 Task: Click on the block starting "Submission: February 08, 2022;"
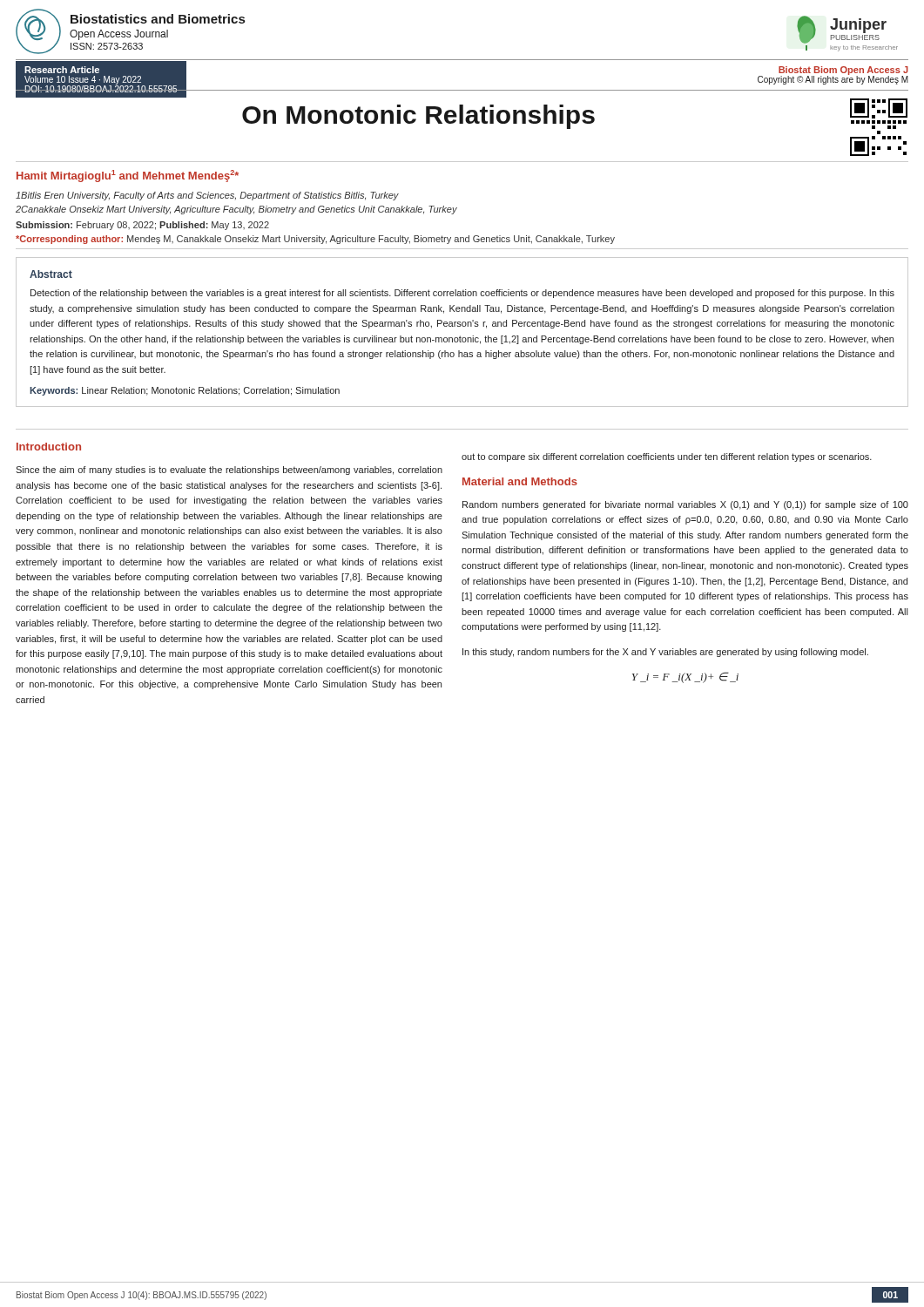(142, 225)
